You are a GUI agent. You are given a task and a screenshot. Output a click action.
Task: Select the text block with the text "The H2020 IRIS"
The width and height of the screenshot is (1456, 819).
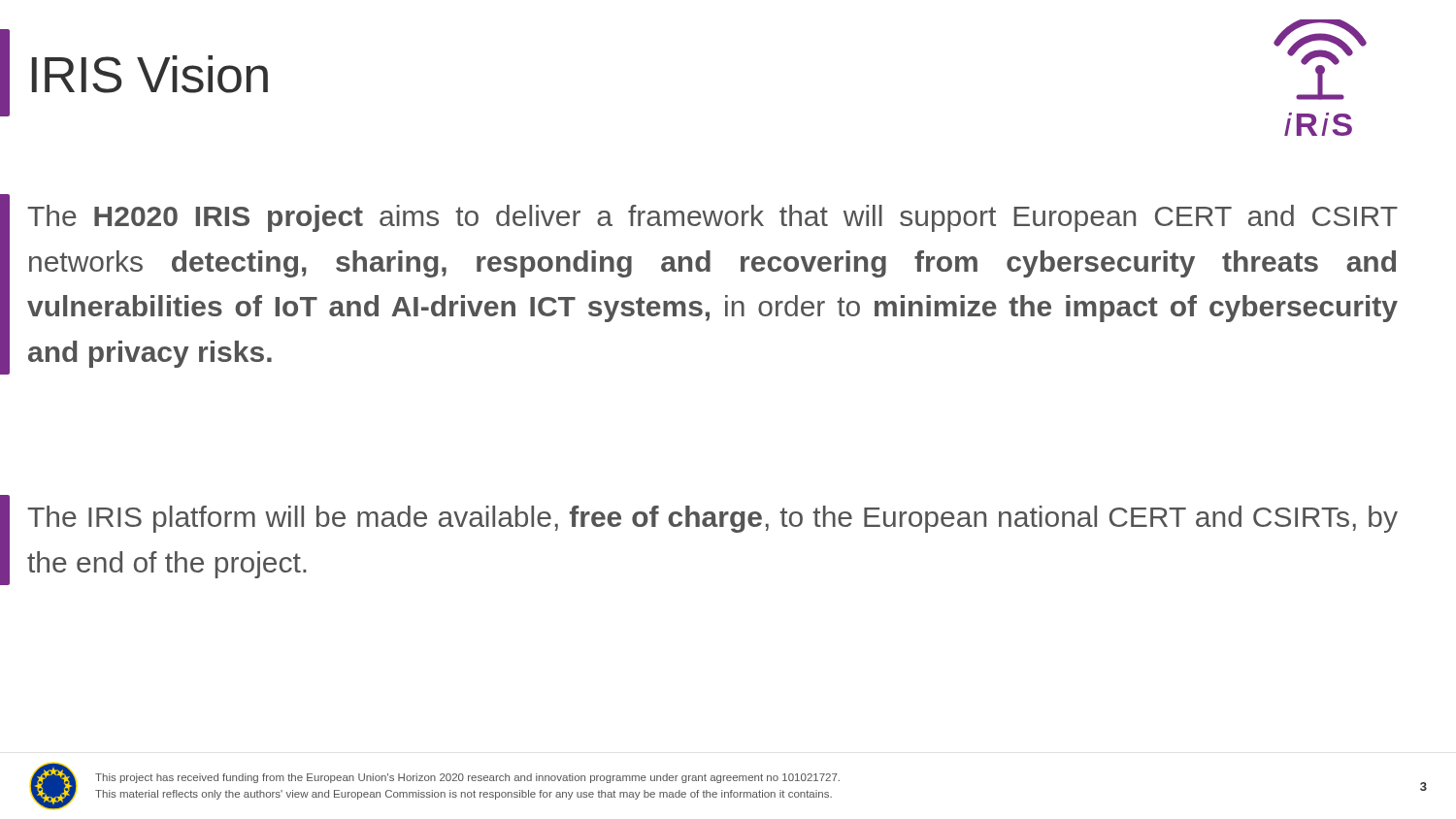(712, 284)
